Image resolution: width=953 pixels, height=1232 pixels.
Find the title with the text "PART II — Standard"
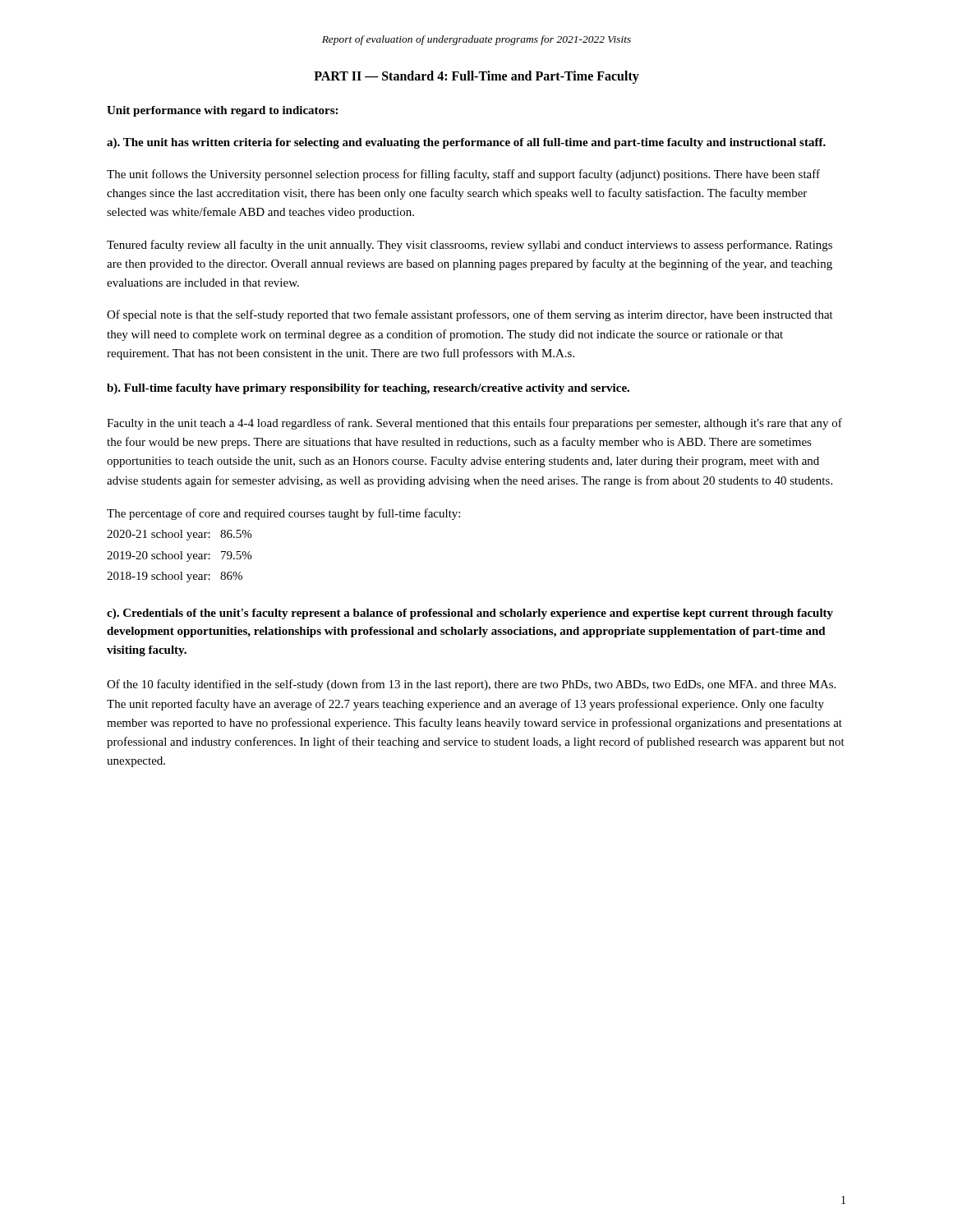click(x=476, y=76)
